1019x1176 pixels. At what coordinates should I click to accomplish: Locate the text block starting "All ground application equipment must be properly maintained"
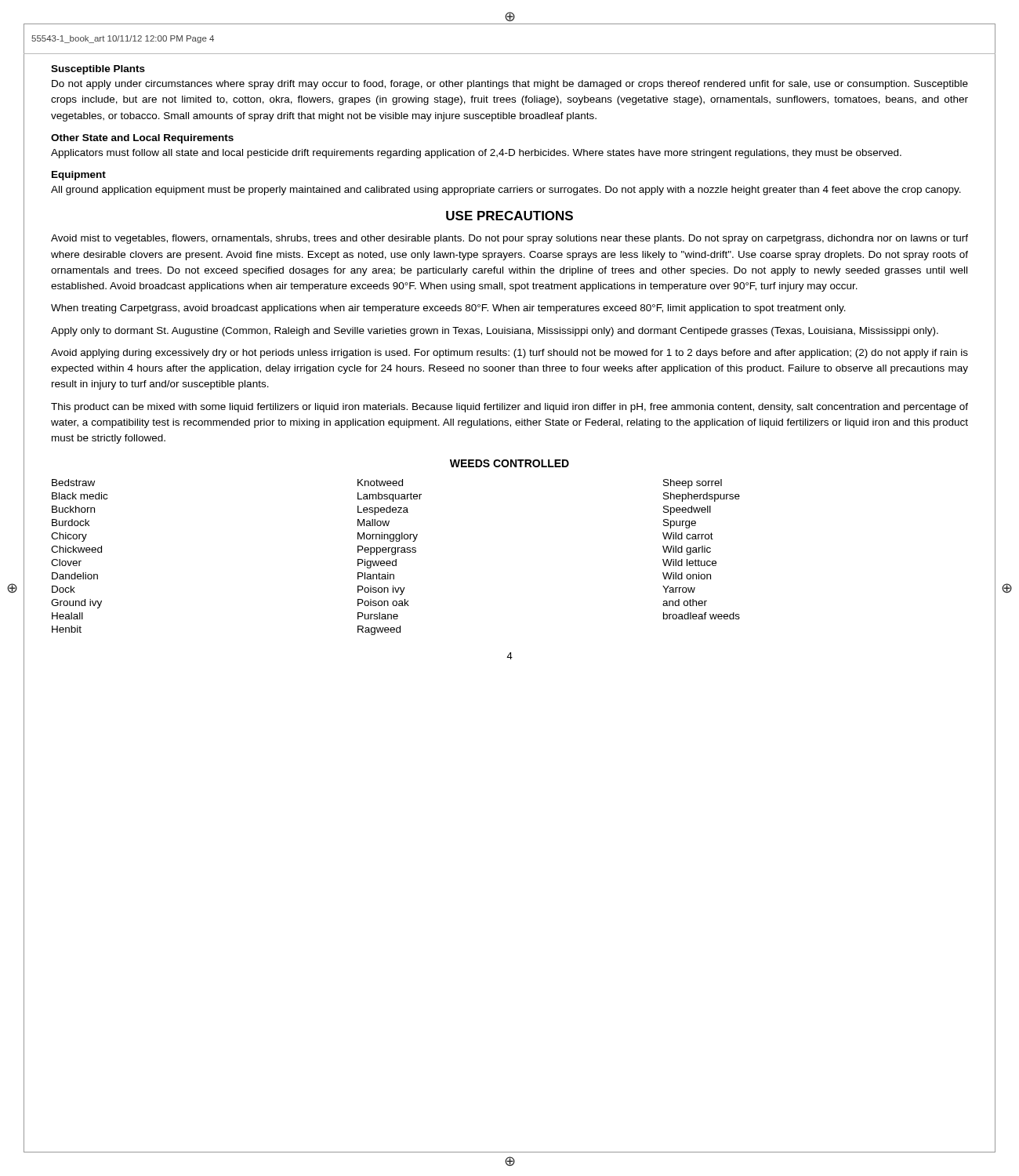(x=506, y=189)
